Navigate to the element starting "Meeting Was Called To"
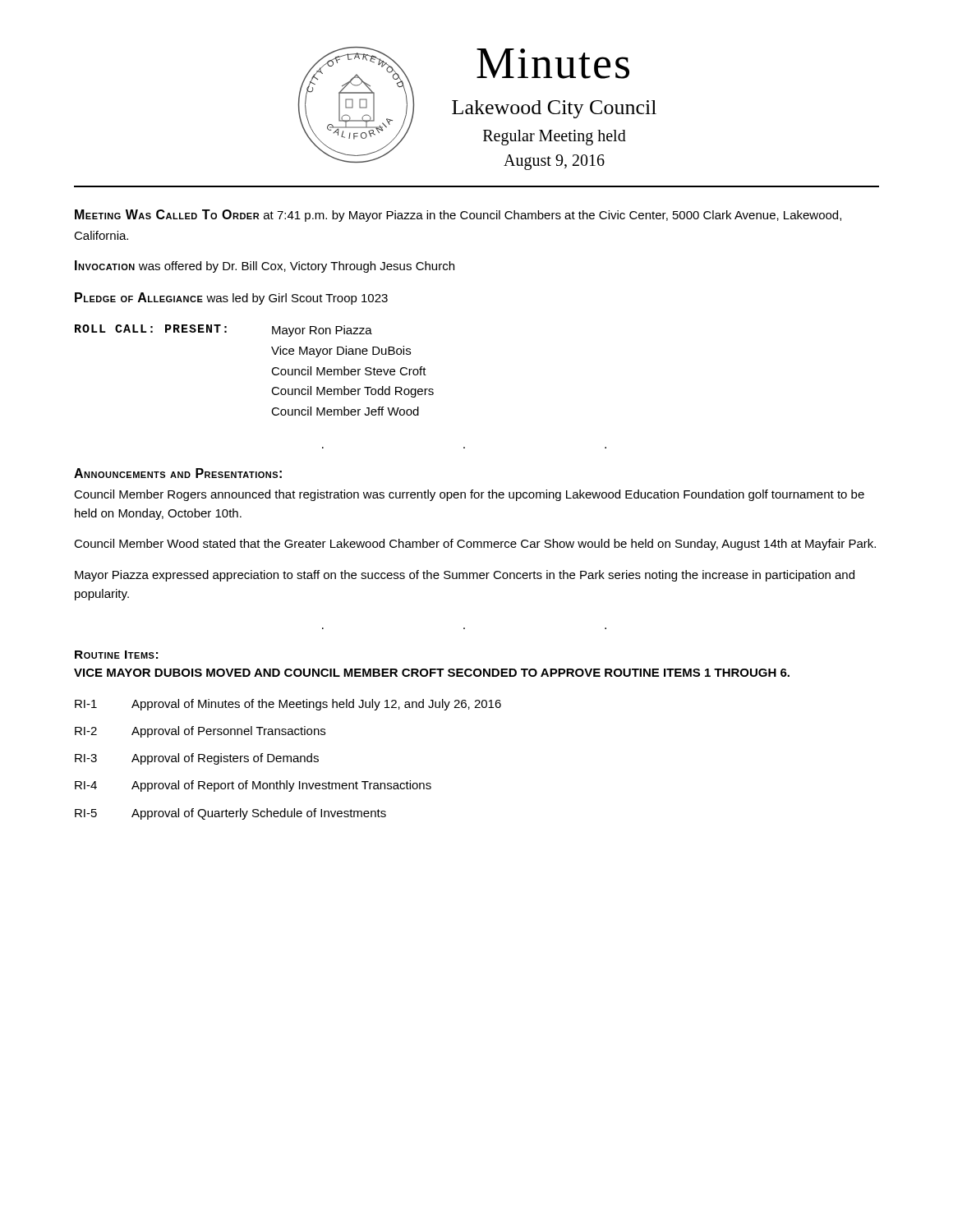The image size is (953, 1232). coord(458,225)
